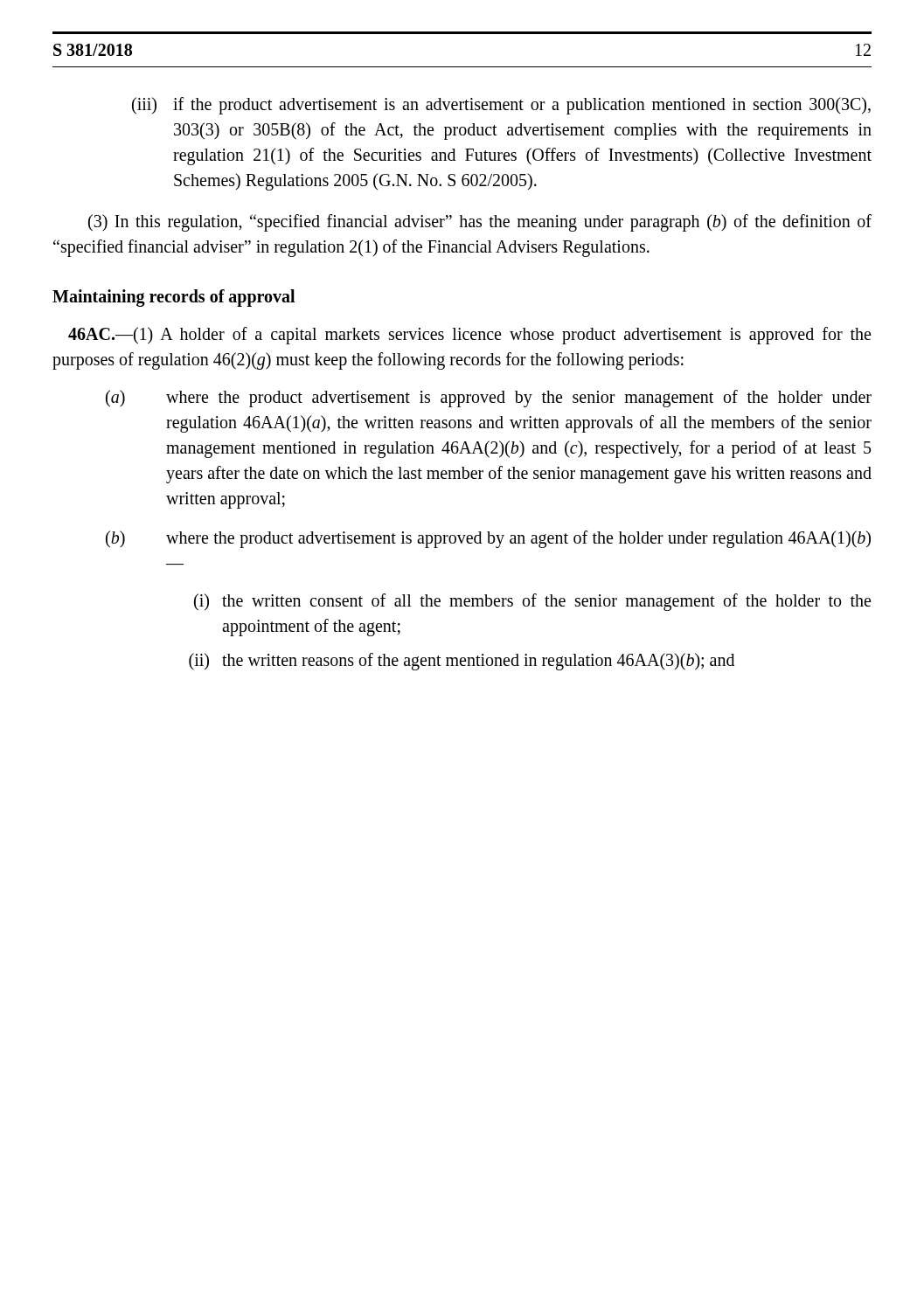Image resolution: width=924 pixels, height=1311 pixels.
Task: Point to the text starting "(a) where the"
Action: coord(488,448)
